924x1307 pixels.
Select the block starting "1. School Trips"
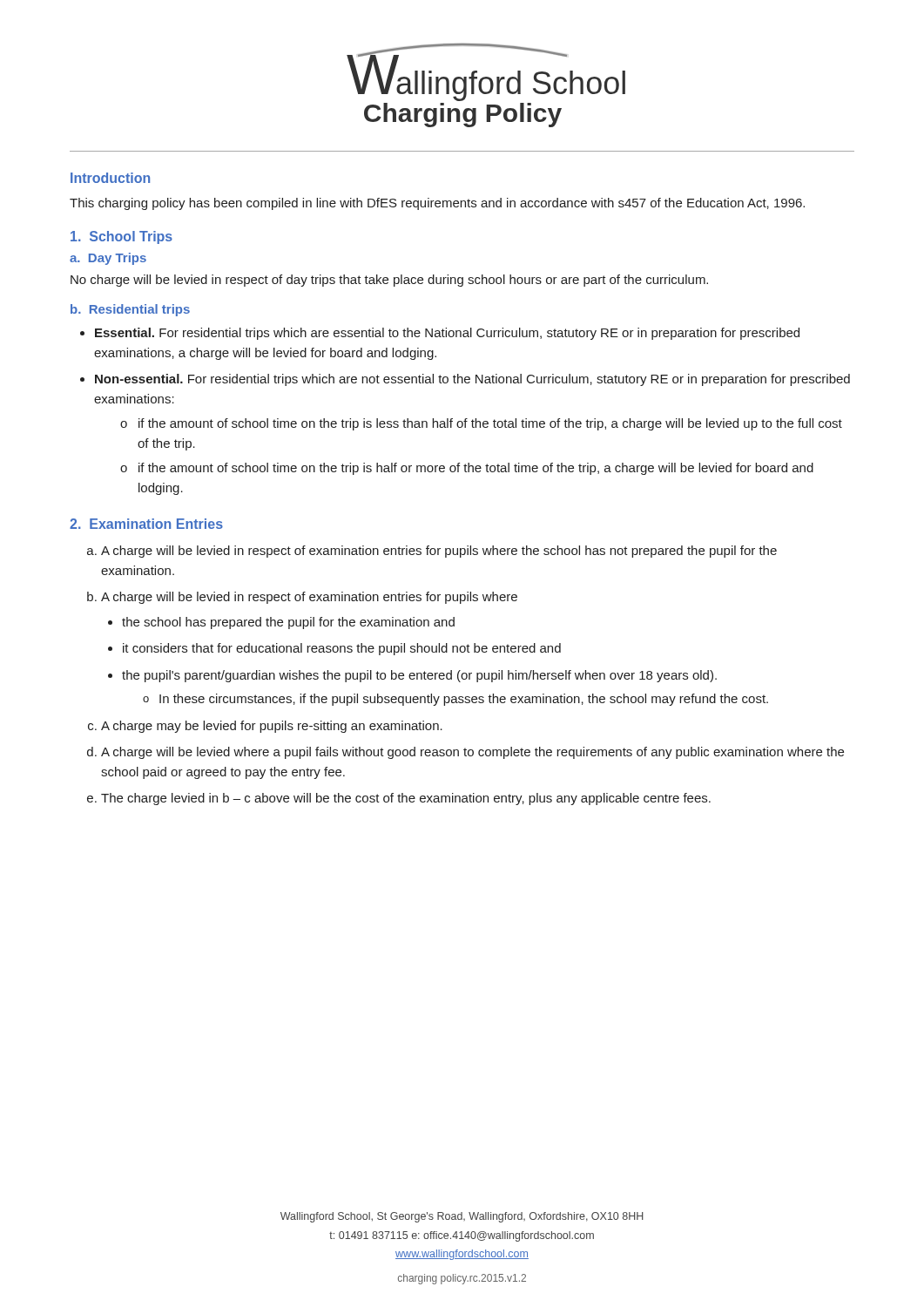[x=121, y=236]
